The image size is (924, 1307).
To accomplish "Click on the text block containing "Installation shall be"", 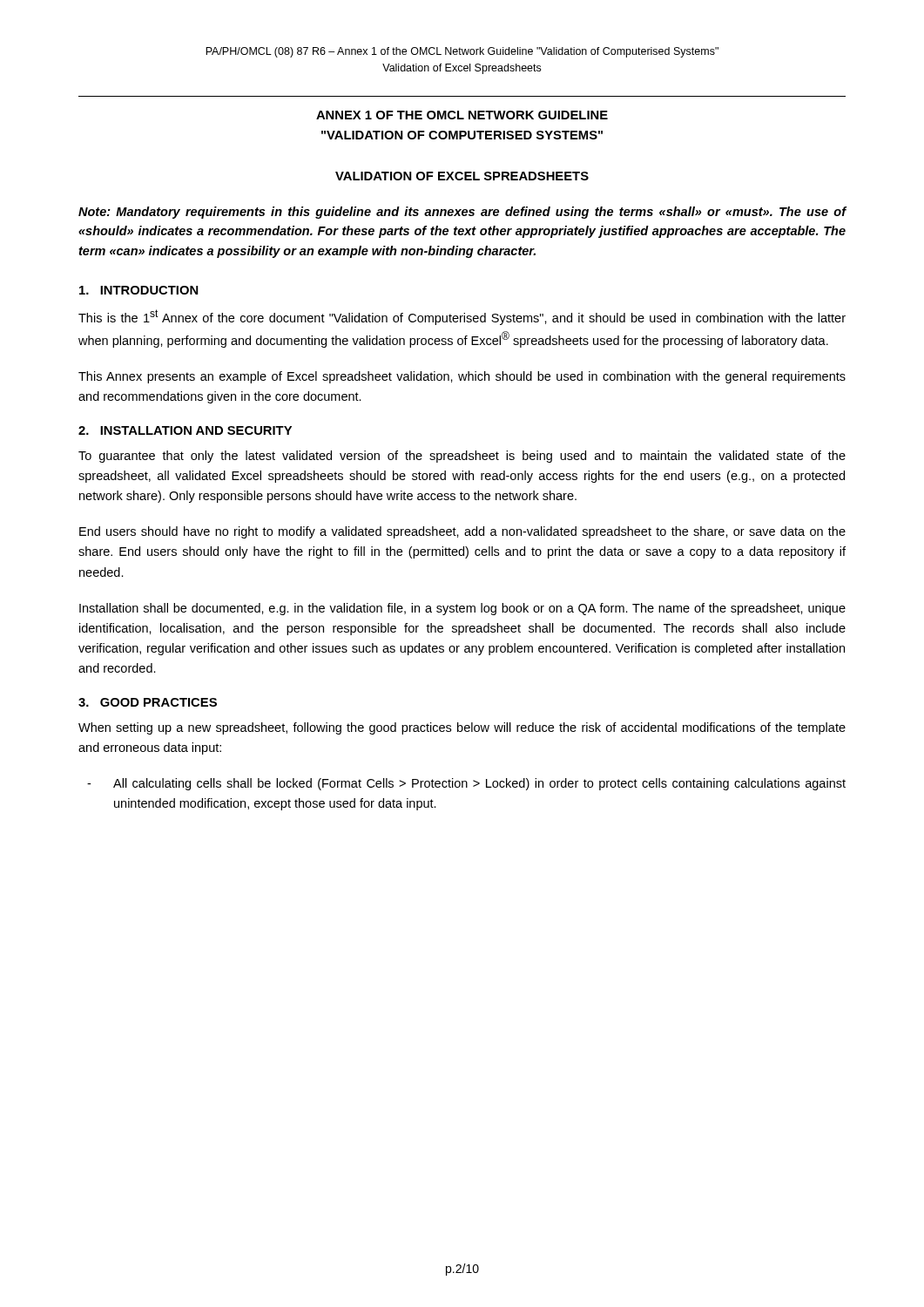I will click(462, 638).
